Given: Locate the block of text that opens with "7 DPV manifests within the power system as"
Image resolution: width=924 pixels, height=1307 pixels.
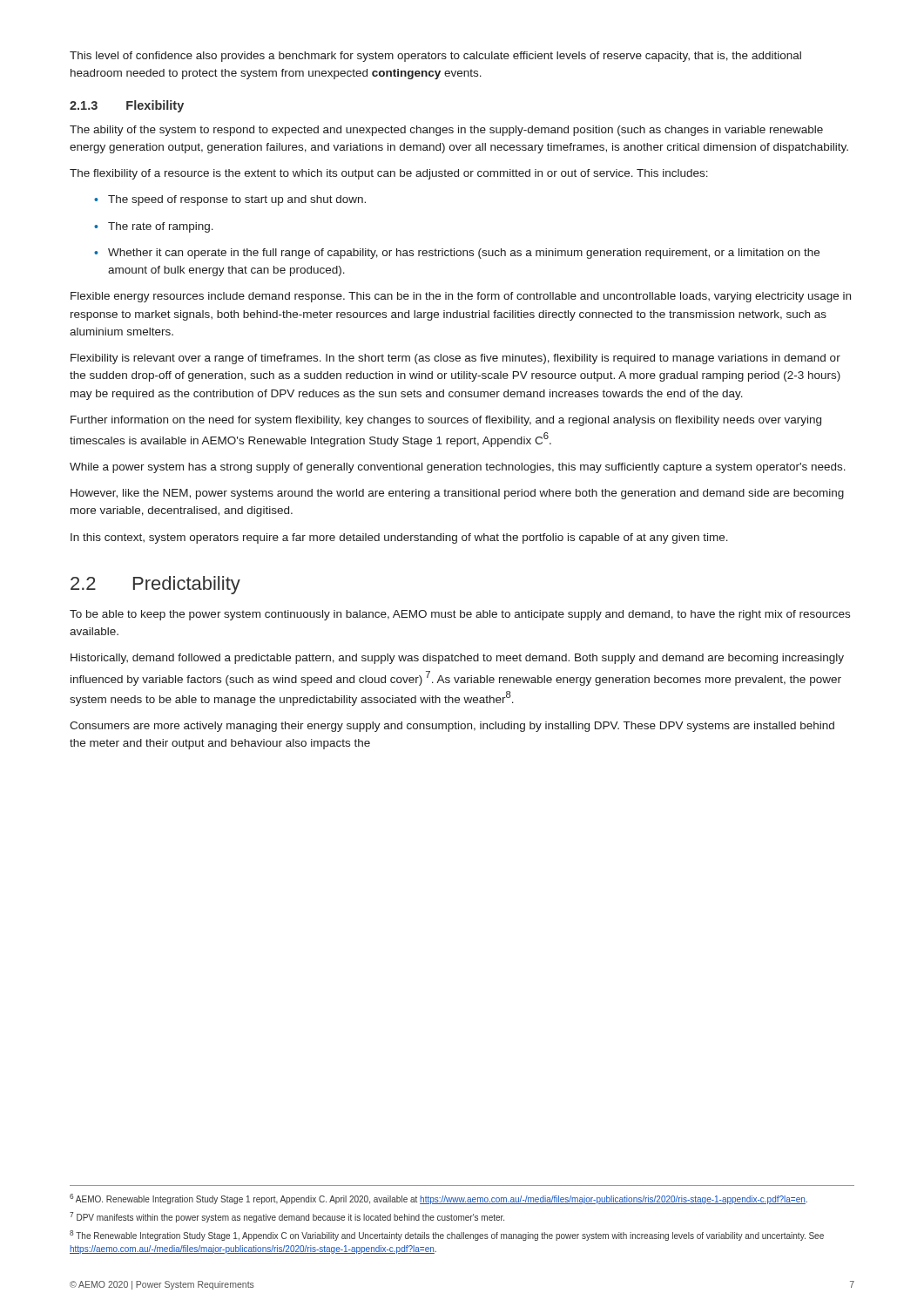Looking at the screenshot, I should coord(287,1216).
